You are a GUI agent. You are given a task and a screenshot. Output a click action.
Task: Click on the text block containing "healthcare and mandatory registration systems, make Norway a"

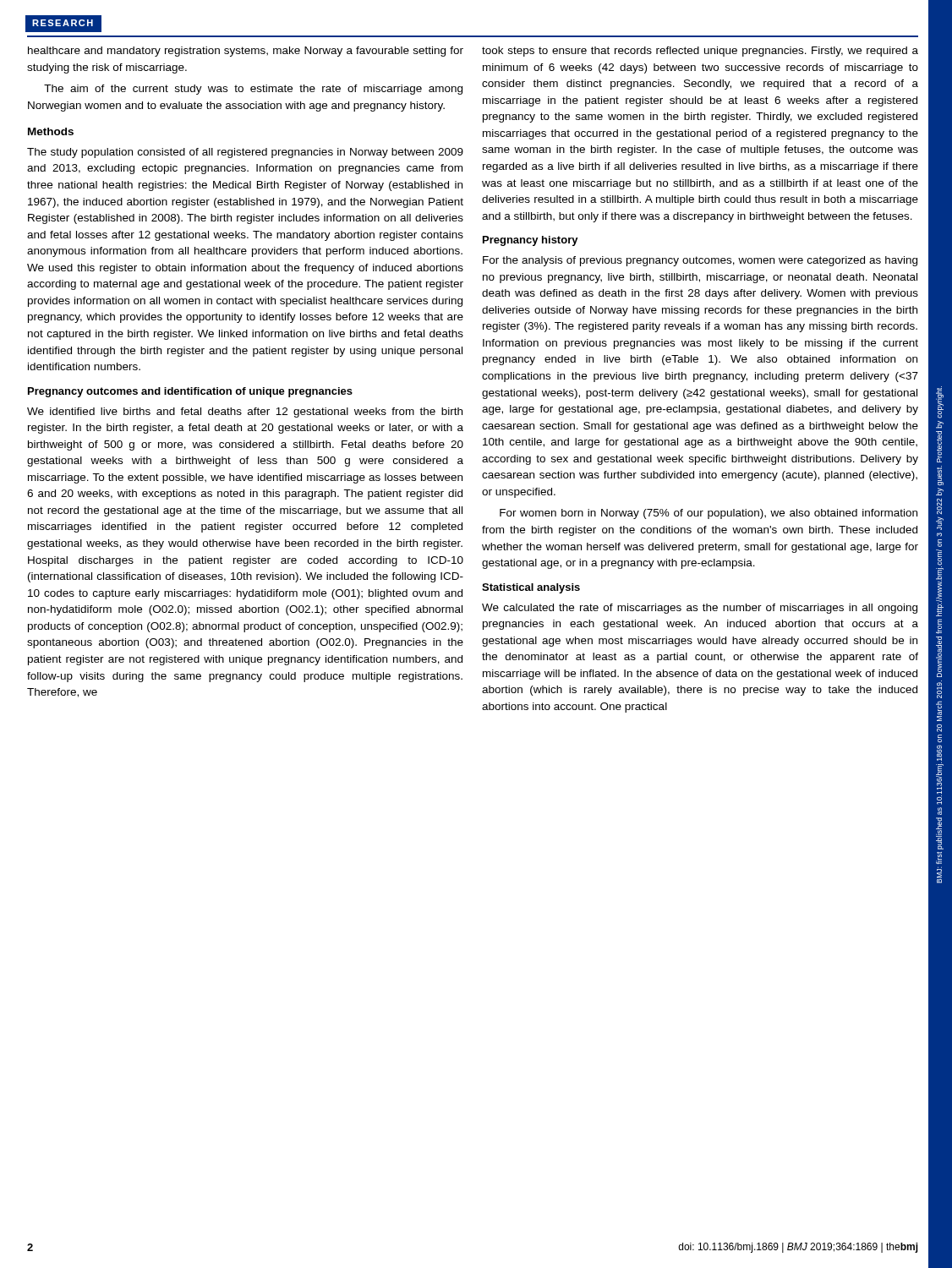[245, 78]
